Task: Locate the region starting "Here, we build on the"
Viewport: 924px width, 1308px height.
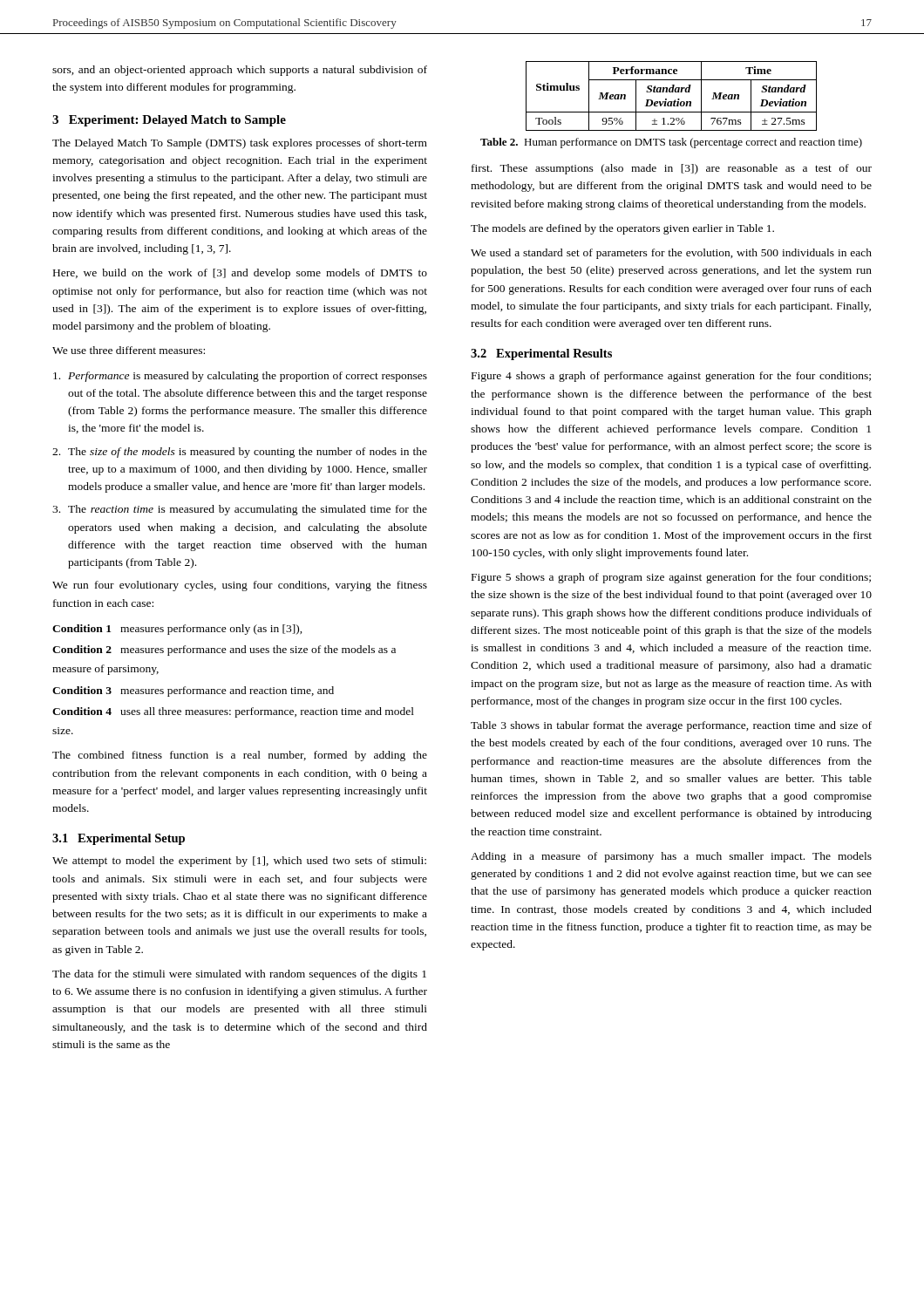Action: pyautogui.click(x=240, y=299)
